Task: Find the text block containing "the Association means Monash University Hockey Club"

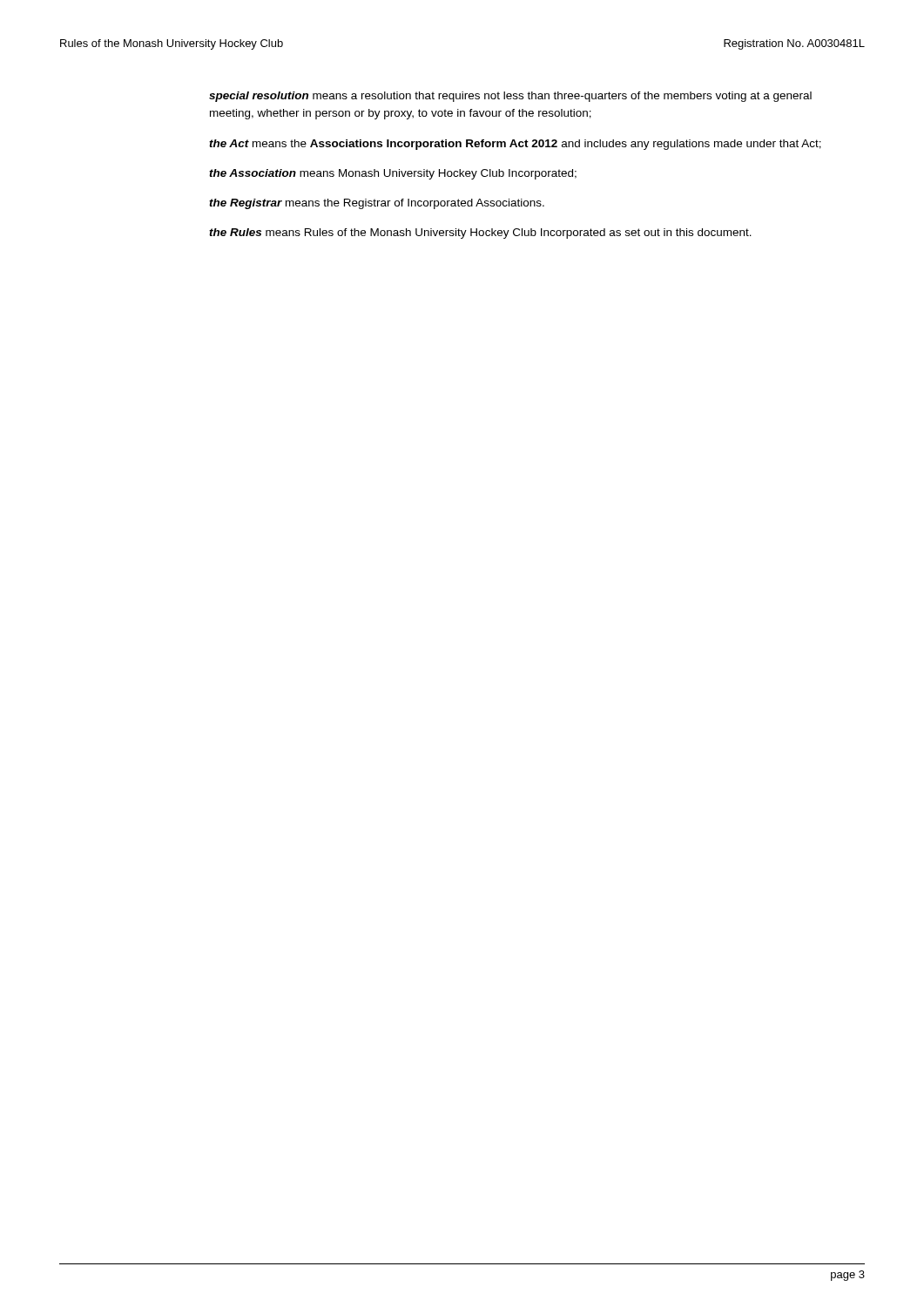Action: click(x=393, y=173)
